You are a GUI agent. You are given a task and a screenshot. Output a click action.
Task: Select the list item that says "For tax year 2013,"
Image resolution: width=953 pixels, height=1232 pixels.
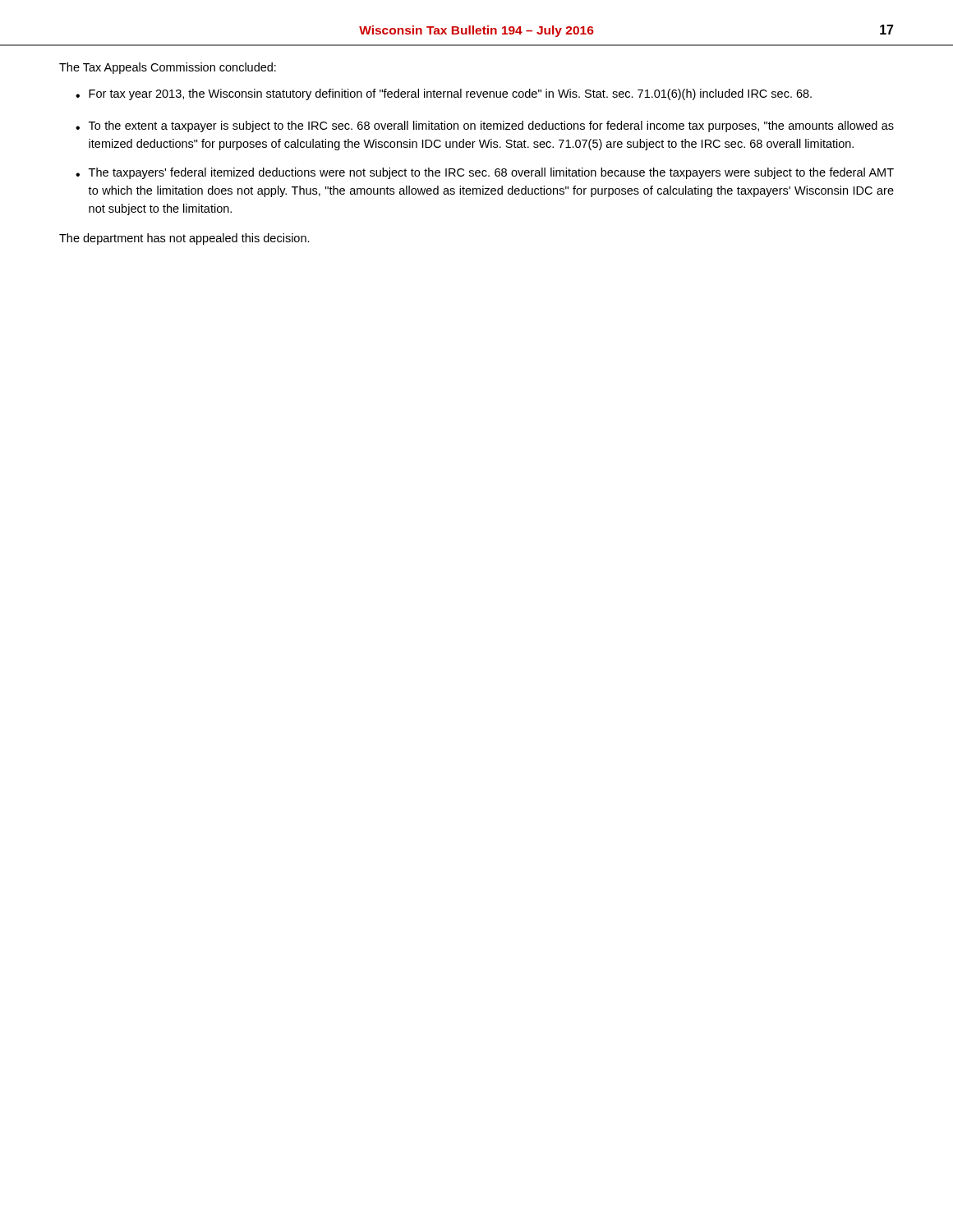point(491,94)
